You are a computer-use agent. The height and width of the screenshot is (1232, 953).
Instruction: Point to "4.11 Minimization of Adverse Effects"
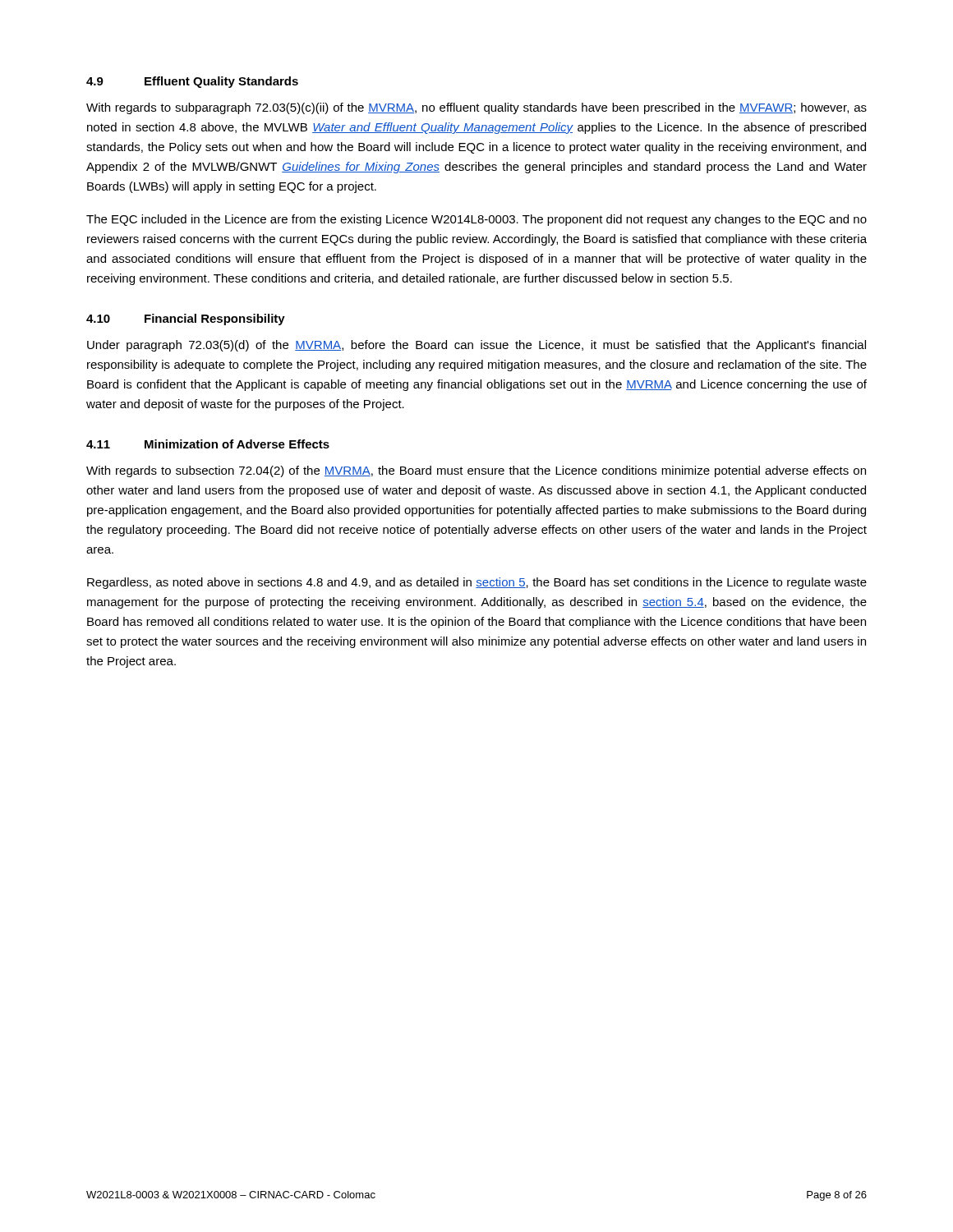click(x=208, y=444)
